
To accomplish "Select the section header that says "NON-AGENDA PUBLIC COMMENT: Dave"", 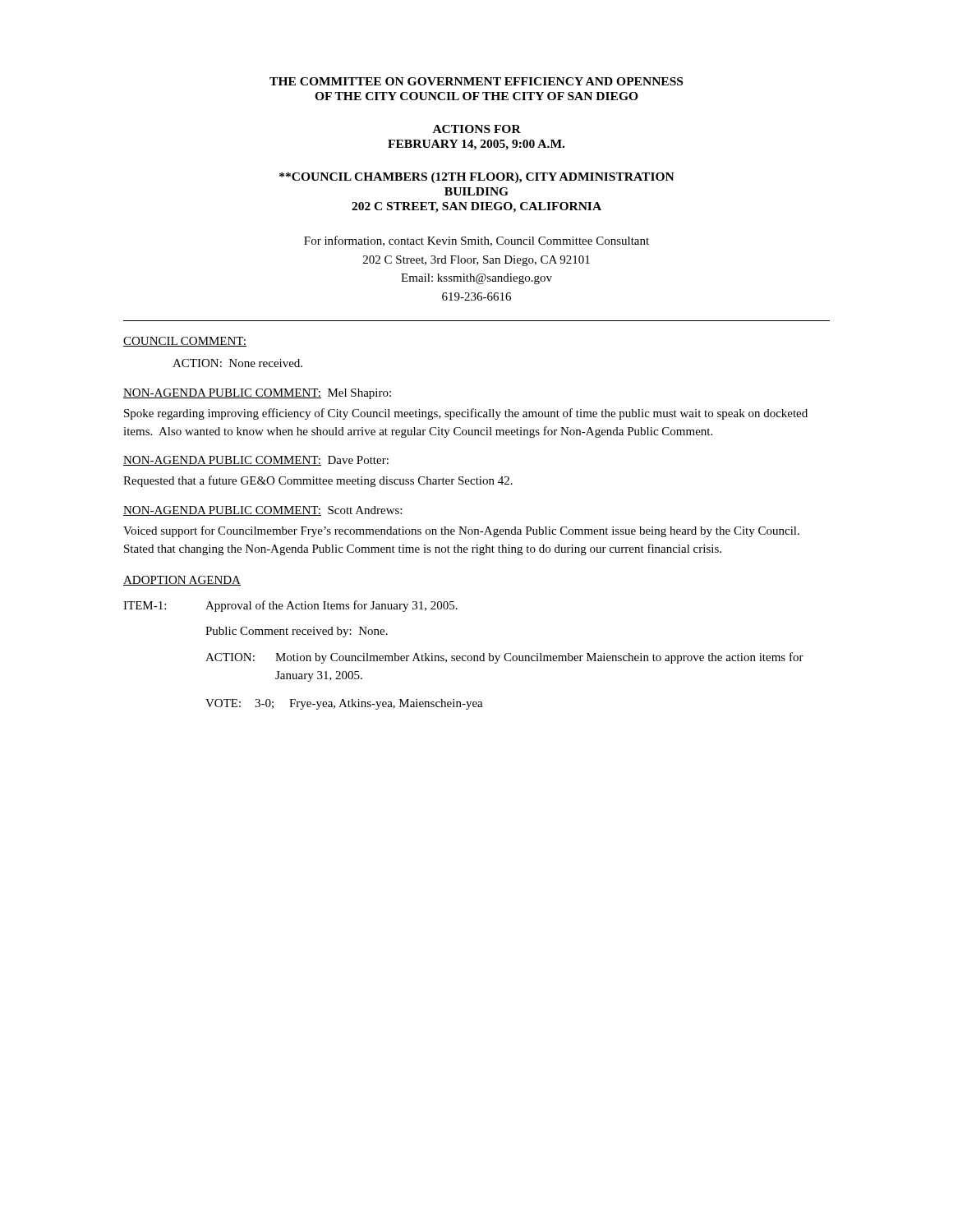I will [x=256, y=460].
